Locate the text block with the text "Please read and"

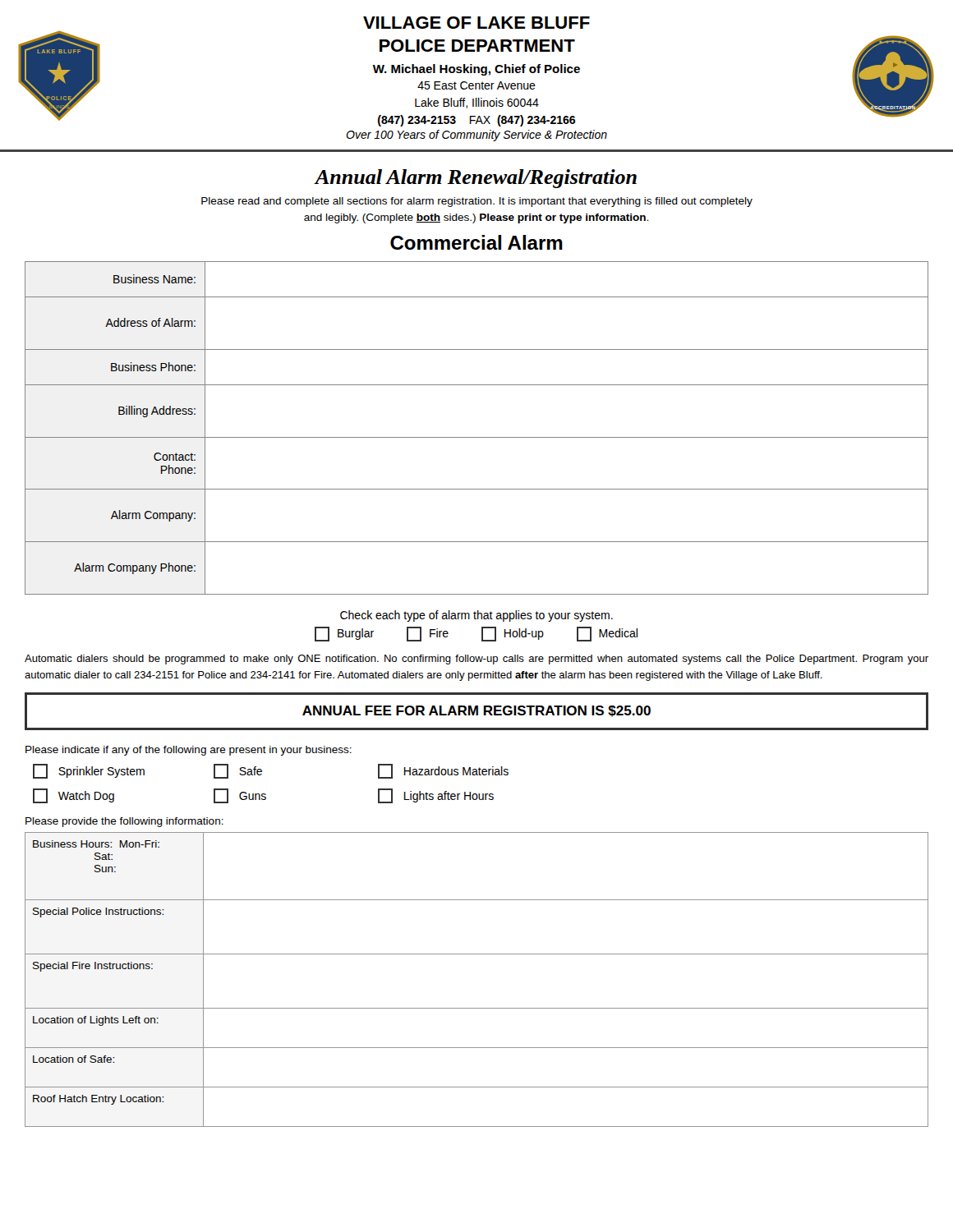(x=476, y=210)
